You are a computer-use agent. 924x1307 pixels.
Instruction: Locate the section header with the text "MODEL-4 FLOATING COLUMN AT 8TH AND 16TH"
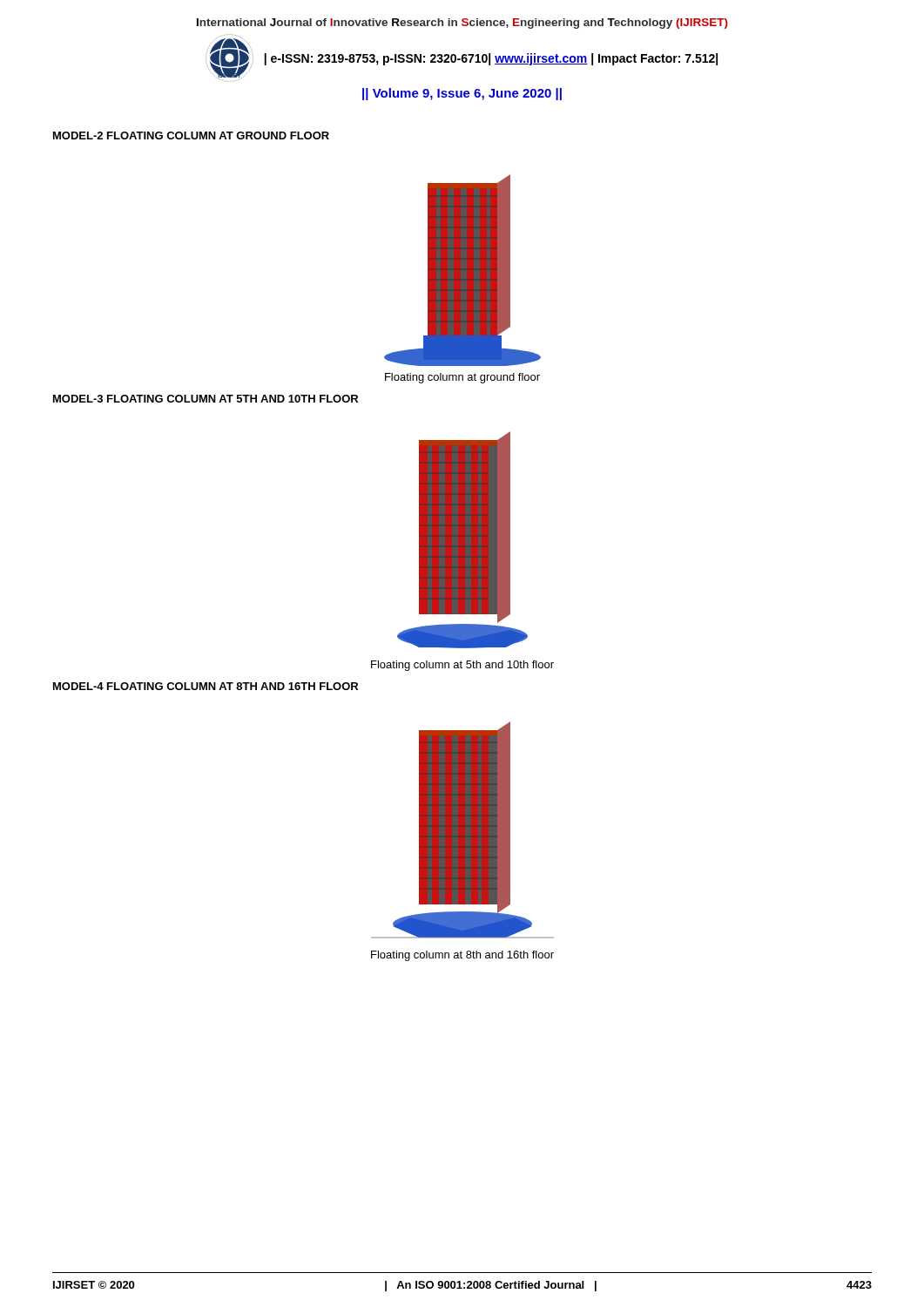[205, 686]
